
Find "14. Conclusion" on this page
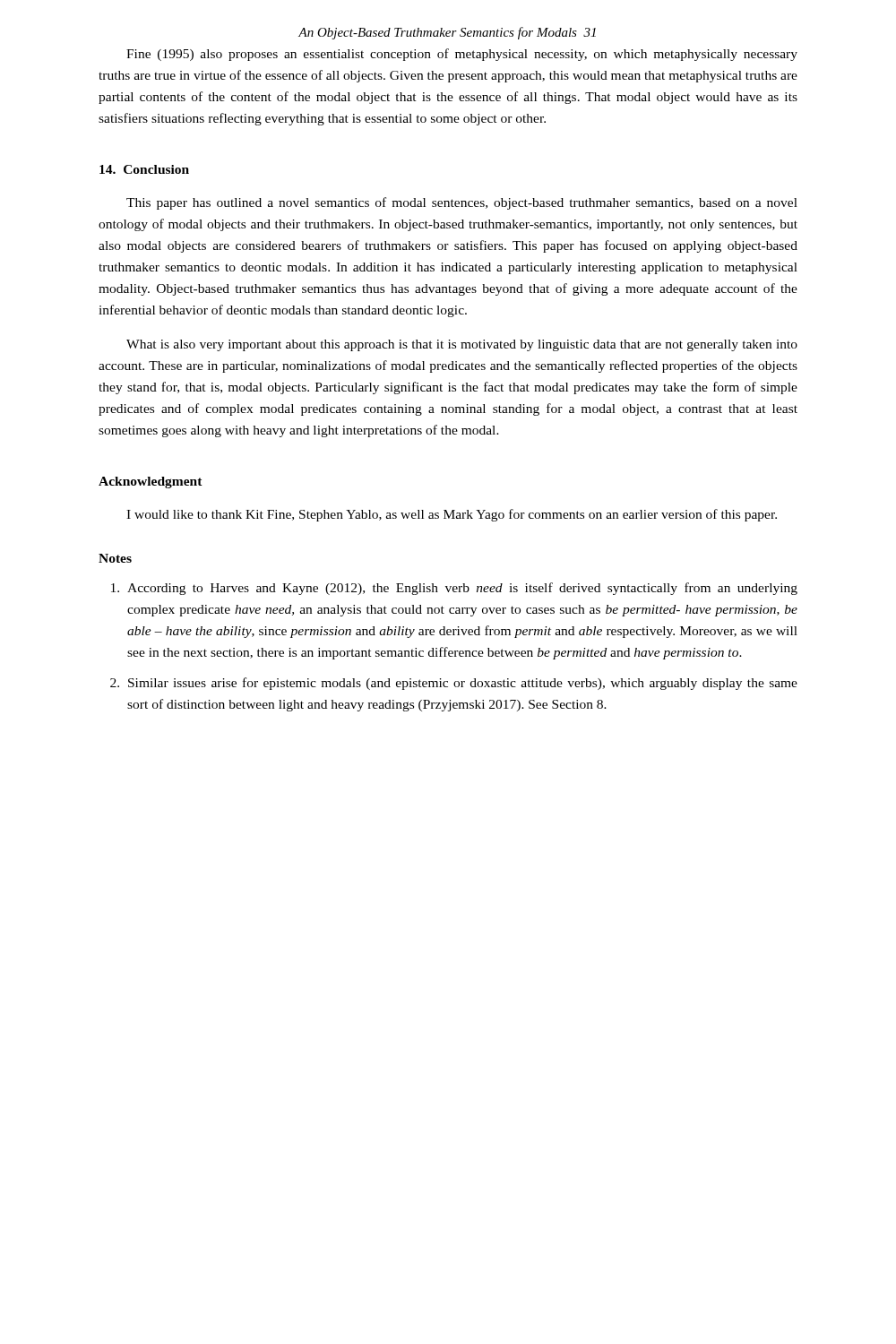pyautogui.click(x=144, y=169)
